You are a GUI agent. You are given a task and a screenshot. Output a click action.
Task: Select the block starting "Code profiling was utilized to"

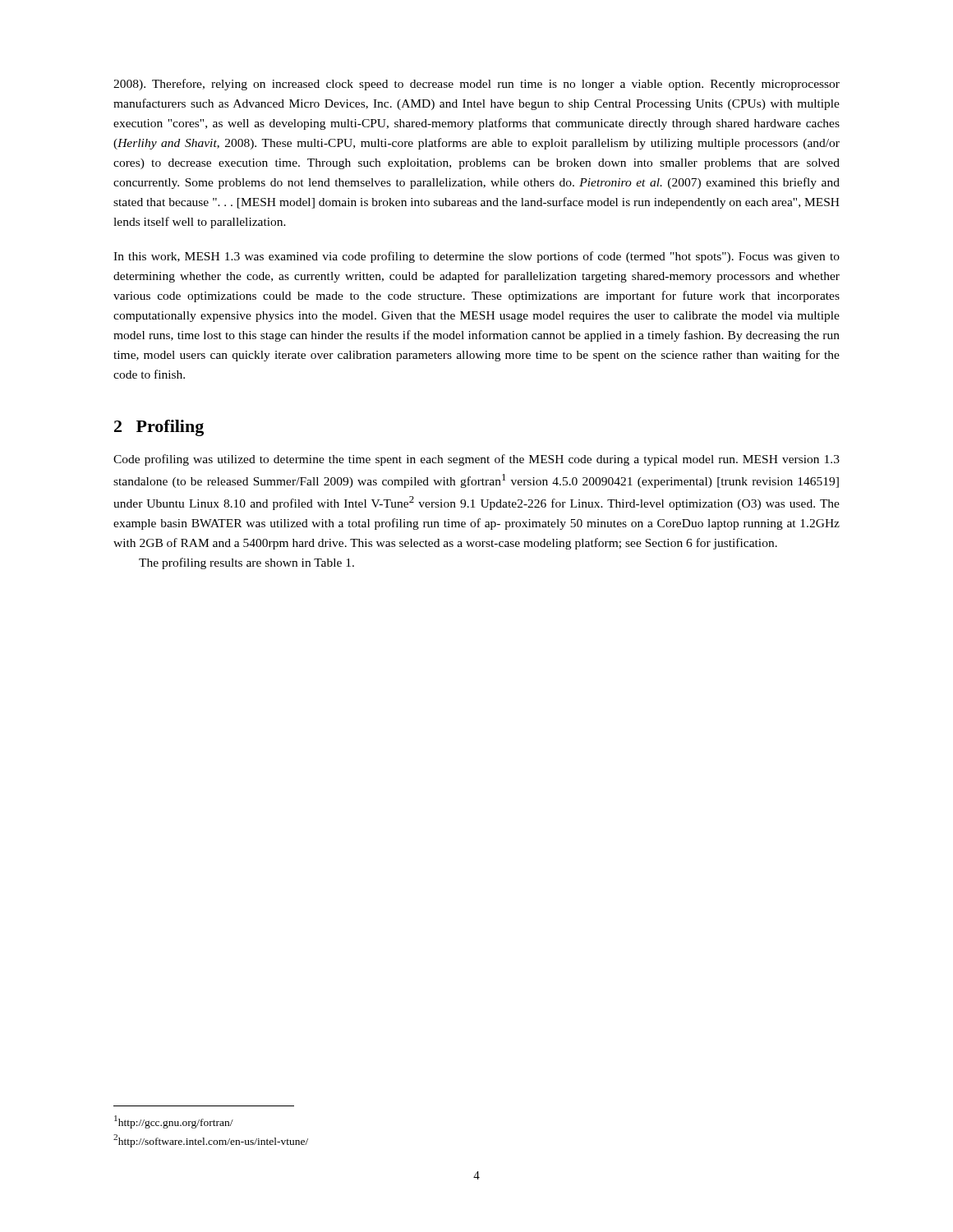click(x=476, y=511)
